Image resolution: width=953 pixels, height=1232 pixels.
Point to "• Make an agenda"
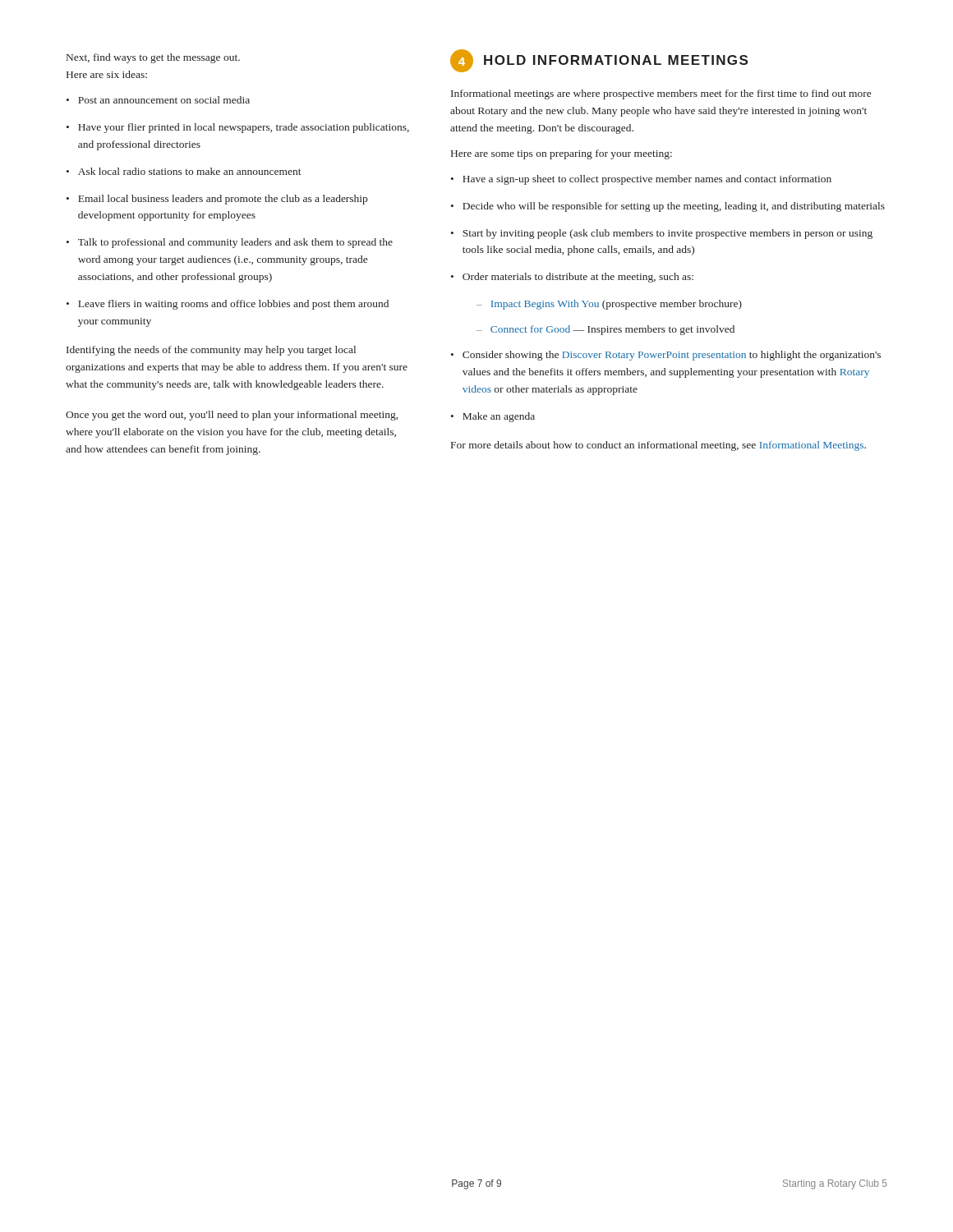click(x=493, y=417)
